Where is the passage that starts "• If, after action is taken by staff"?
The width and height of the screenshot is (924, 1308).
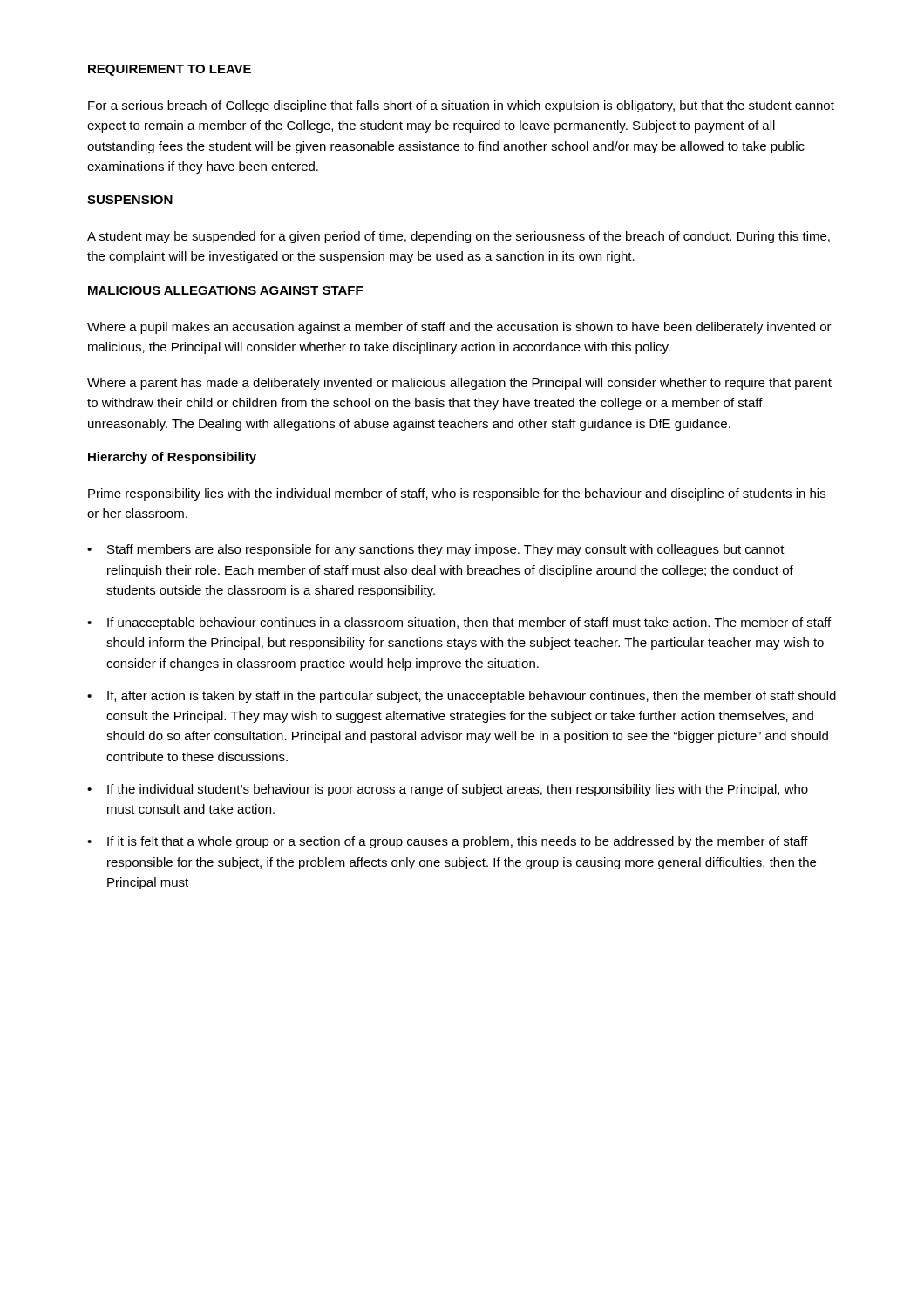click(462, 726)
